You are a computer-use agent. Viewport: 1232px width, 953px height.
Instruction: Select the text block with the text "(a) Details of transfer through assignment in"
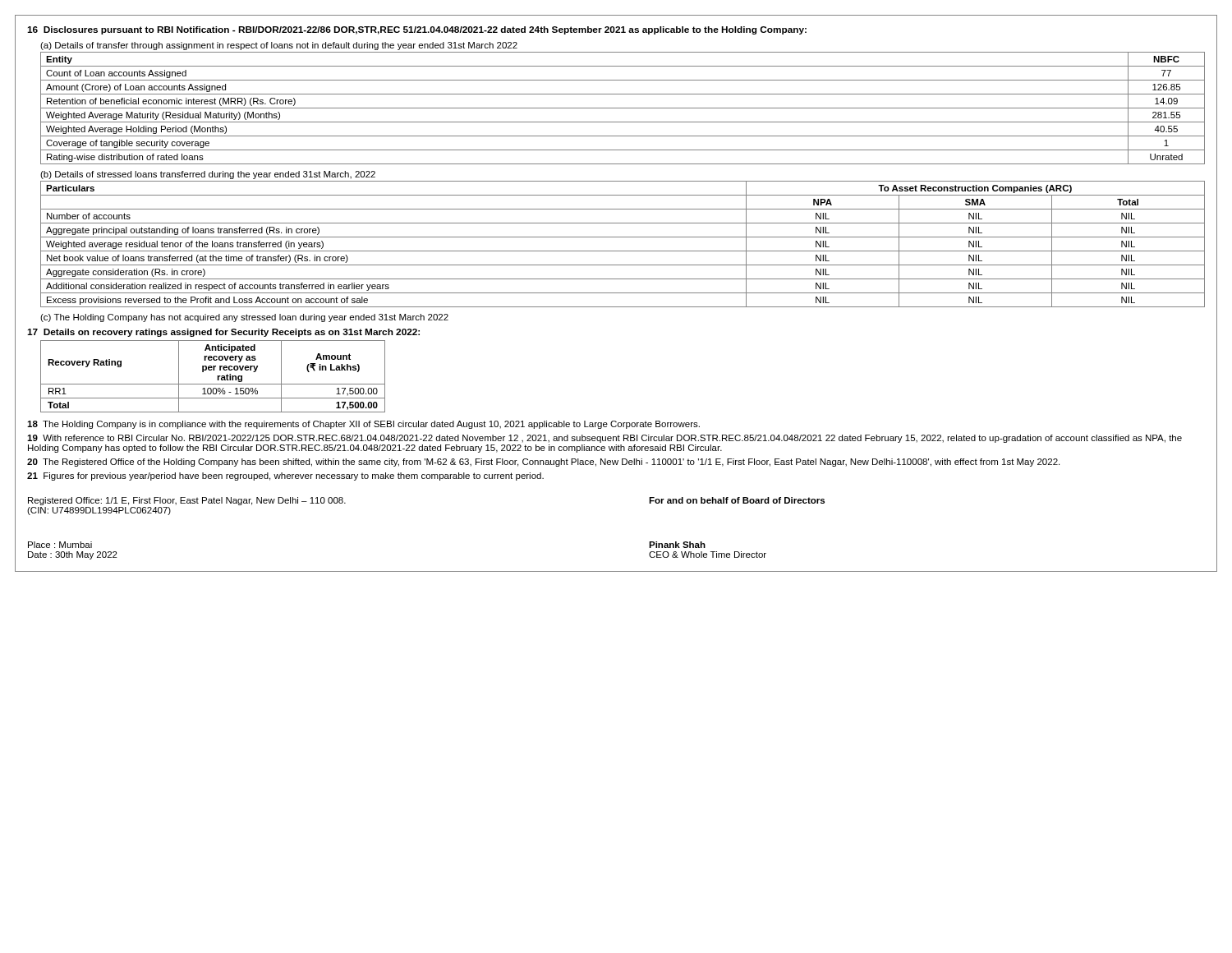[279, 45]
